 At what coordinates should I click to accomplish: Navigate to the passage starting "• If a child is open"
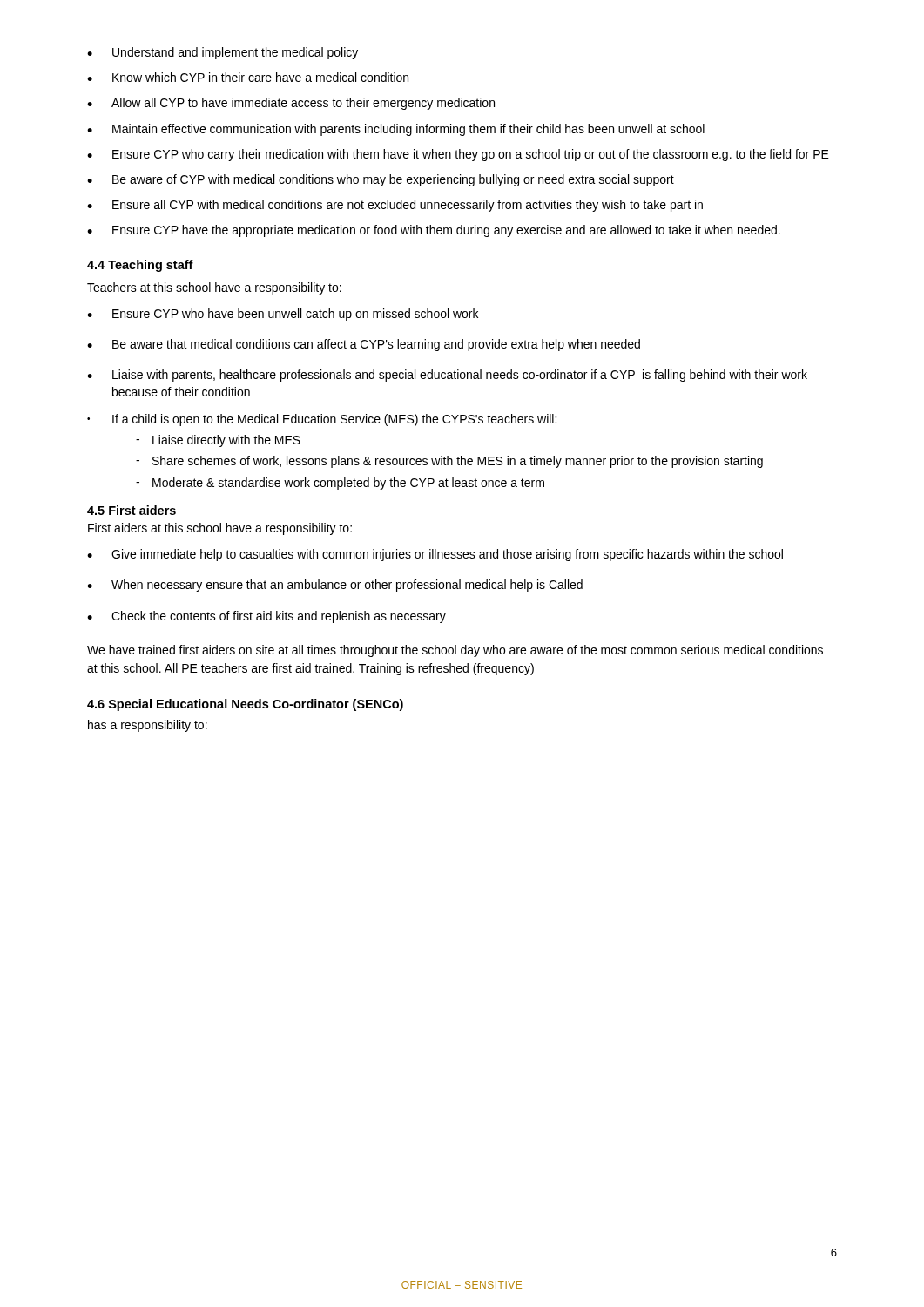coord(462,452)
